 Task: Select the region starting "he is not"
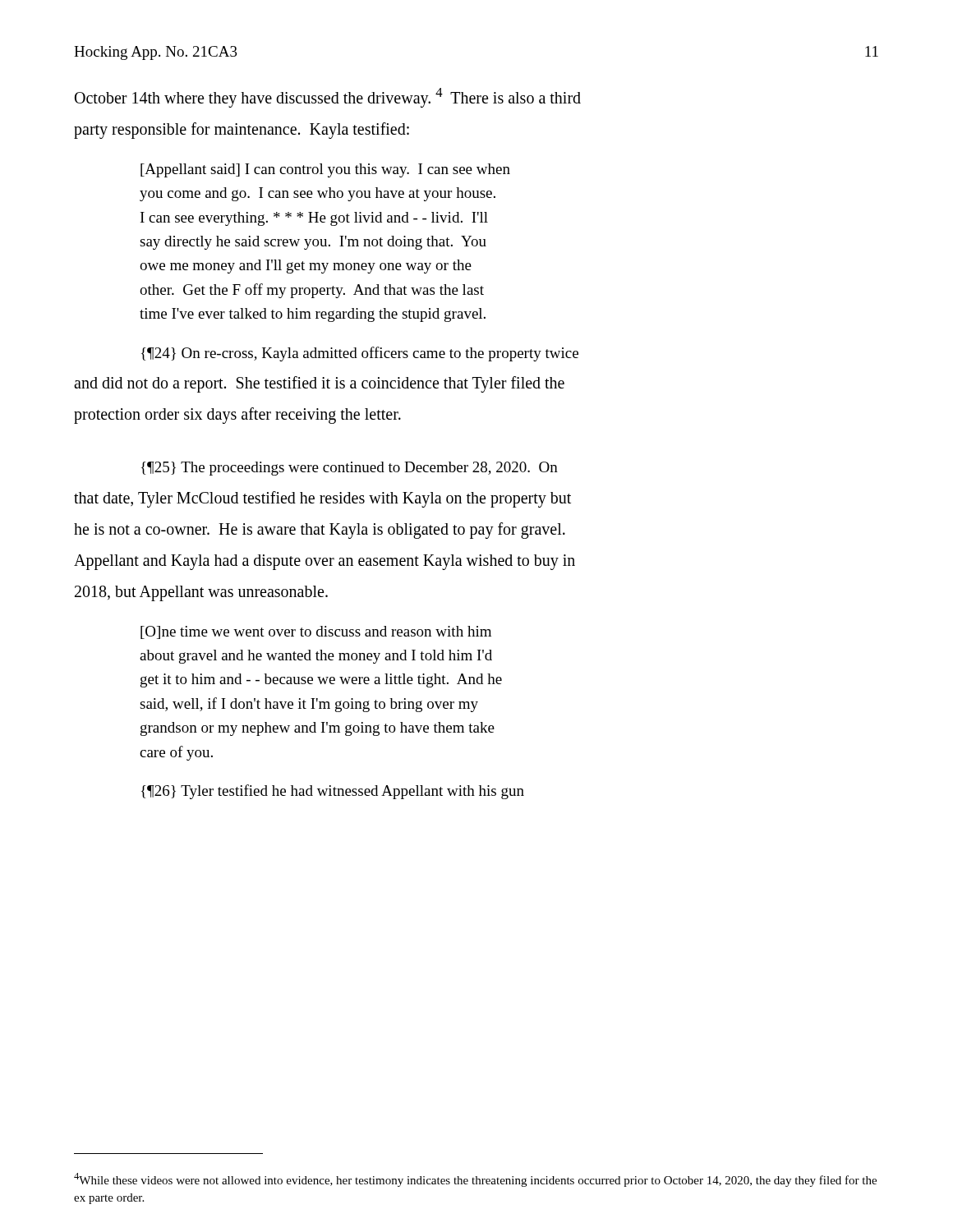click(320, 529)
